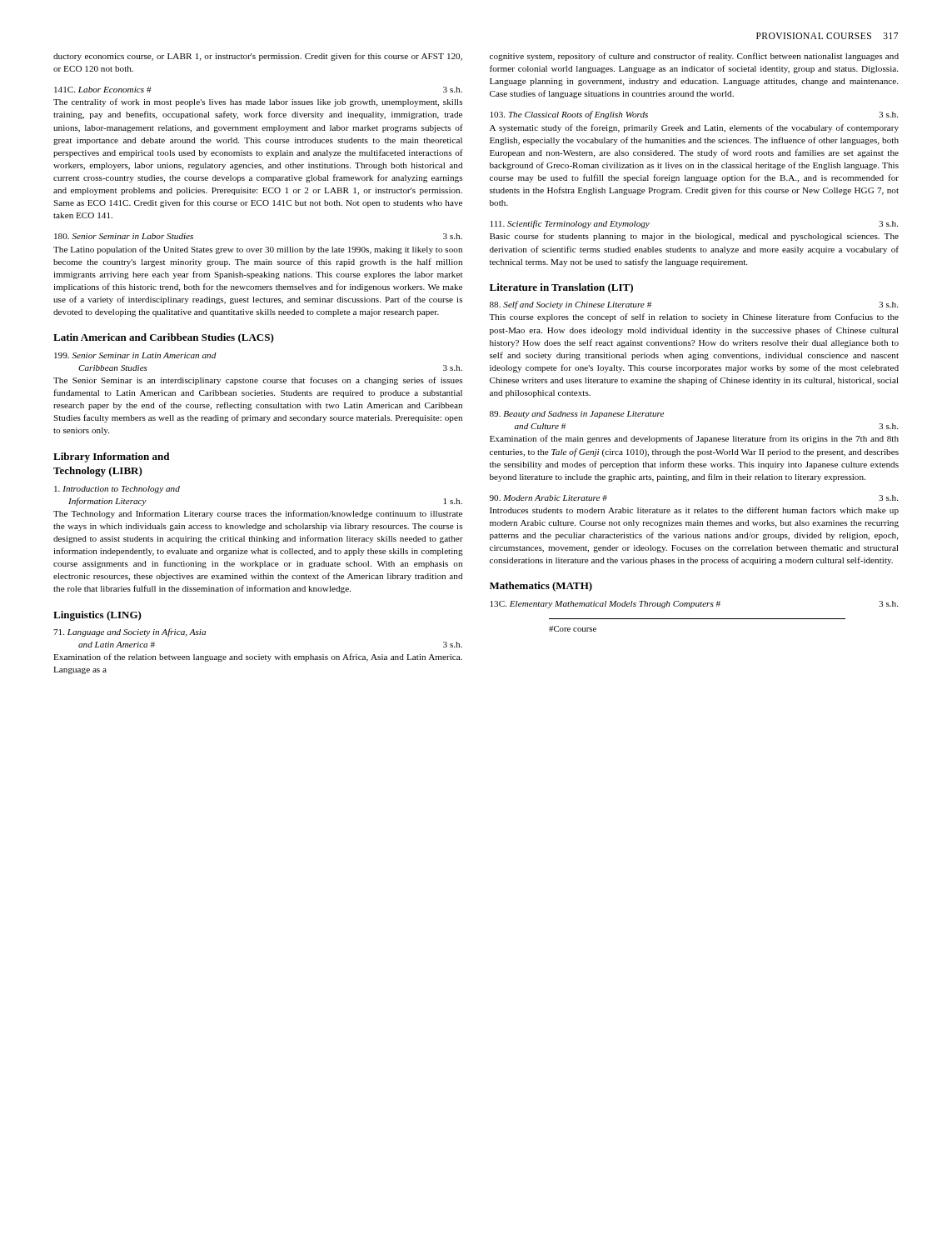Click on the list item that reads "199. Senior Seminar in Latin American and Caribbean"
The height and width of the screenshot is (1250, 952).
click(x=258, y=393)
